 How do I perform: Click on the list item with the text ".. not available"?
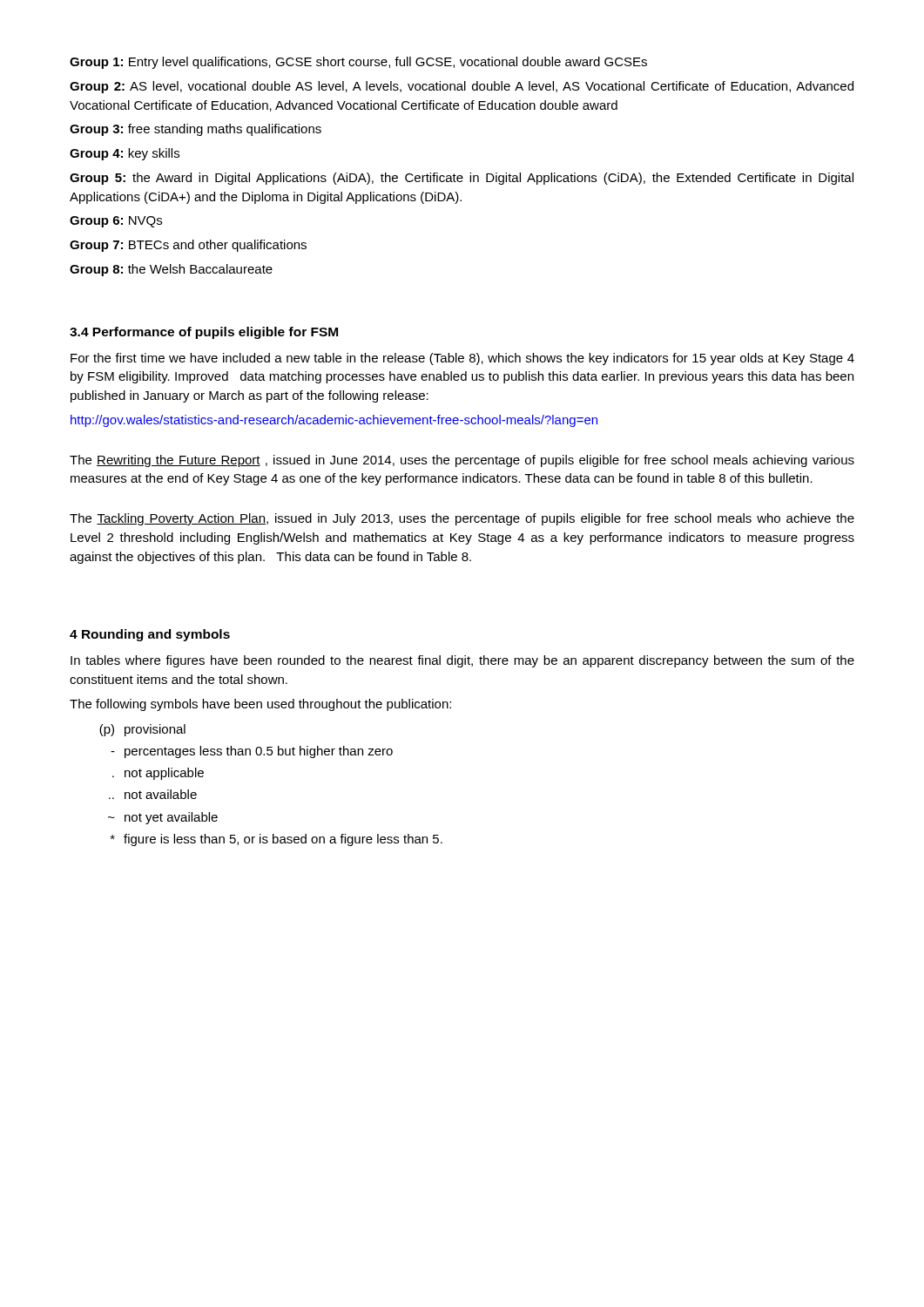[x=146, y=795]
